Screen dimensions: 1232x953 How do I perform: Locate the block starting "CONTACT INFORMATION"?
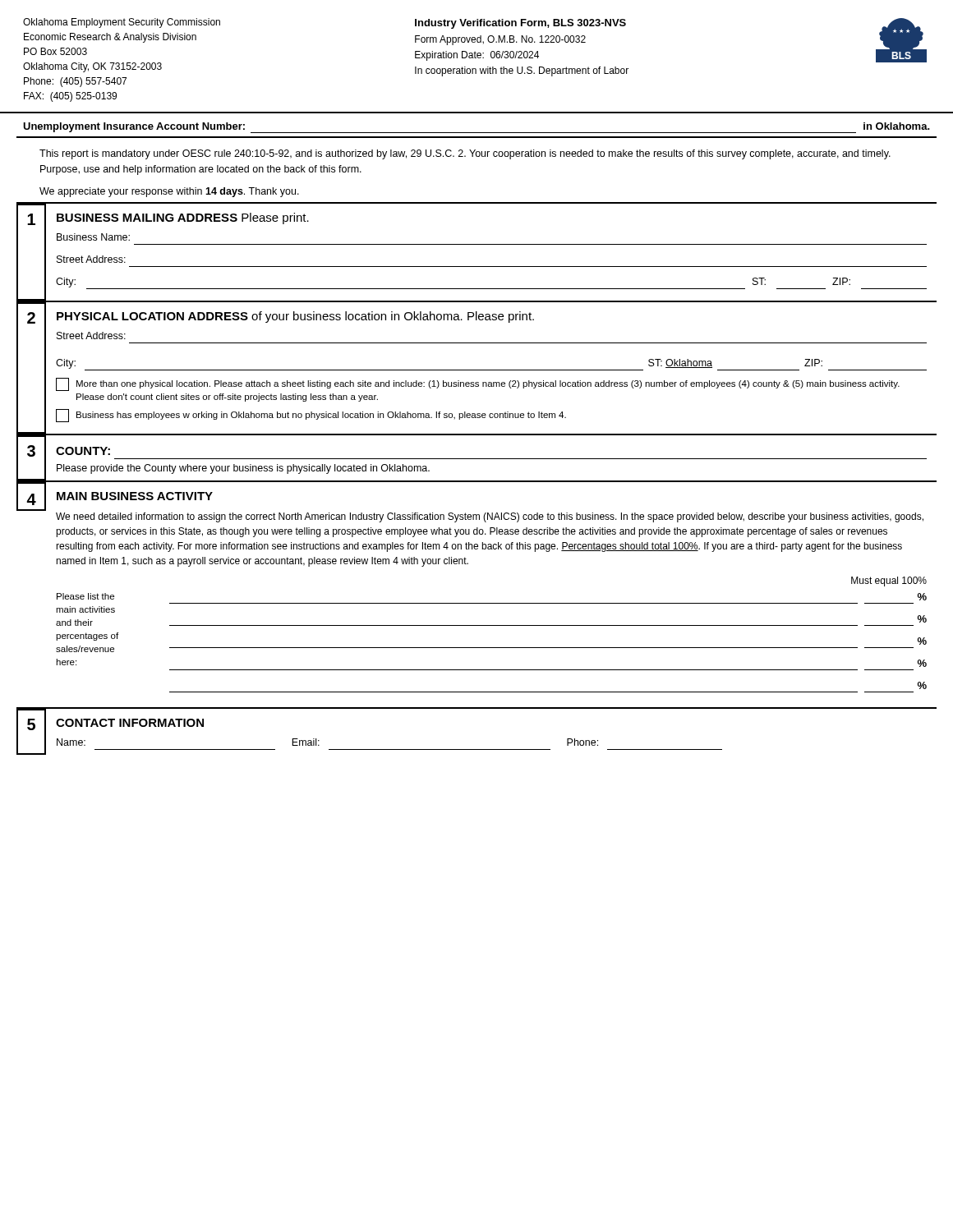pyautogui.click(x=130, y=722)
